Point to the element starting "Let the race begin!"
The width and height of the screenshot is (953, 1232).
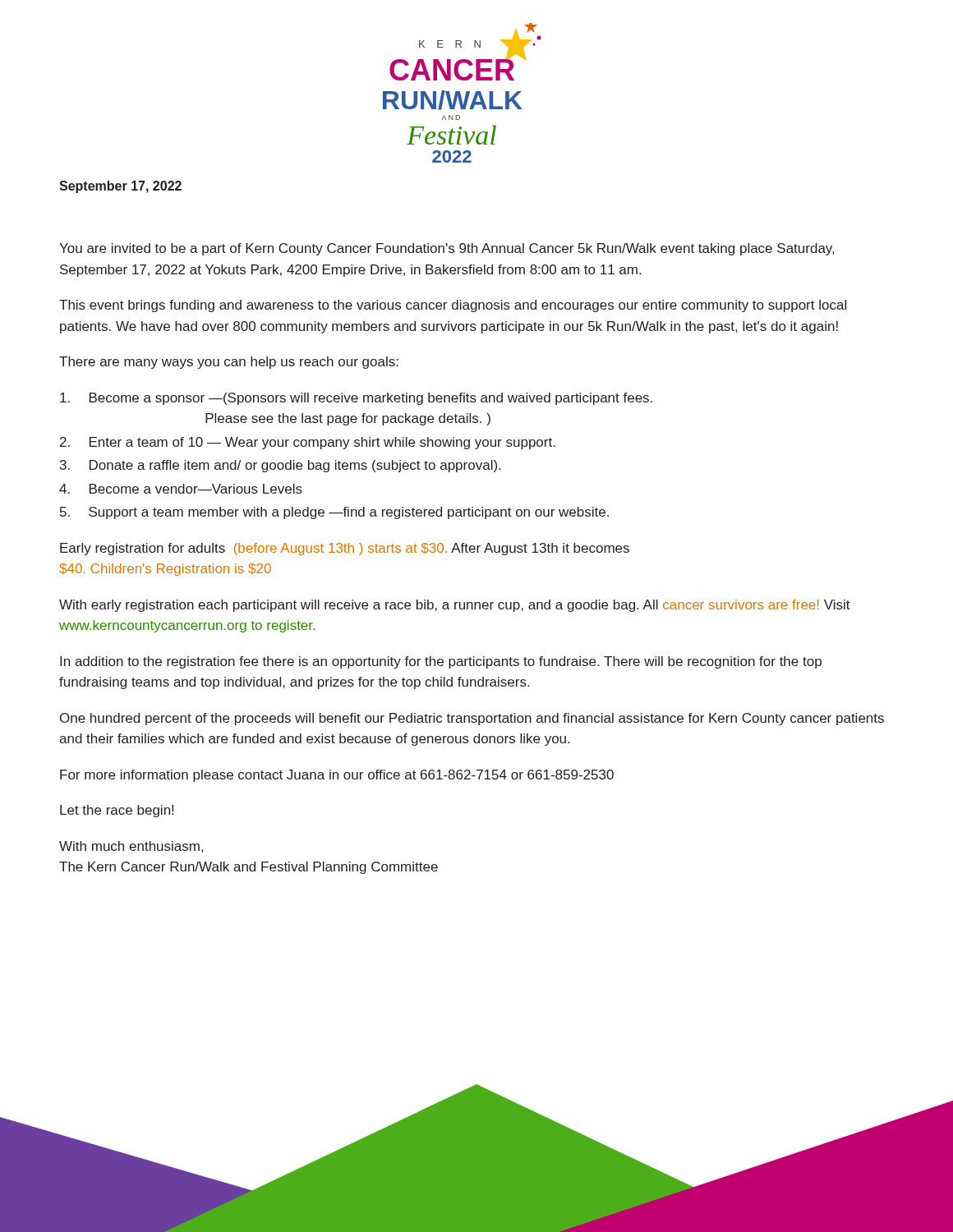[x=117, y=811]
